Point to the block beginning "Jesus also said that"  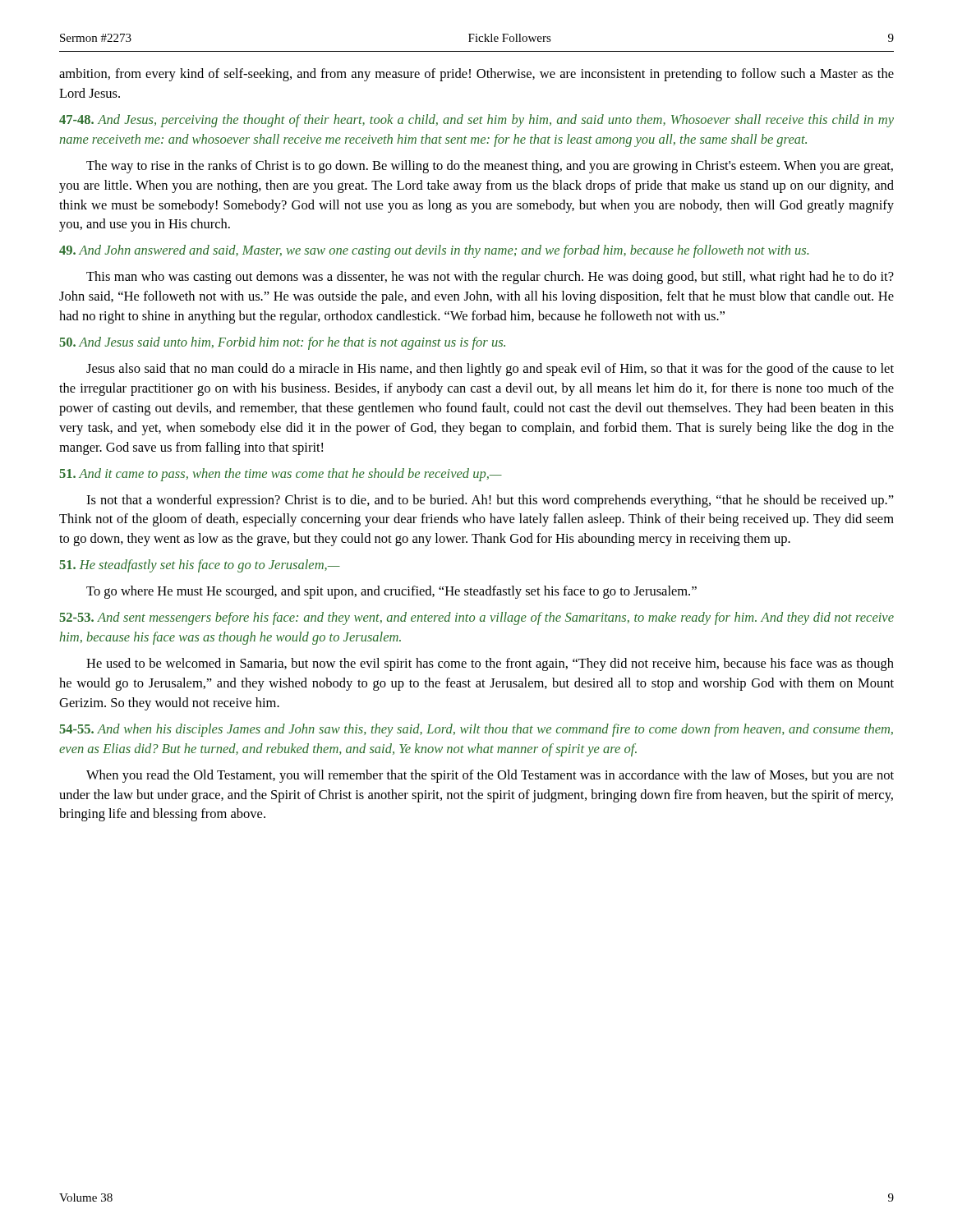click(476, 408)
